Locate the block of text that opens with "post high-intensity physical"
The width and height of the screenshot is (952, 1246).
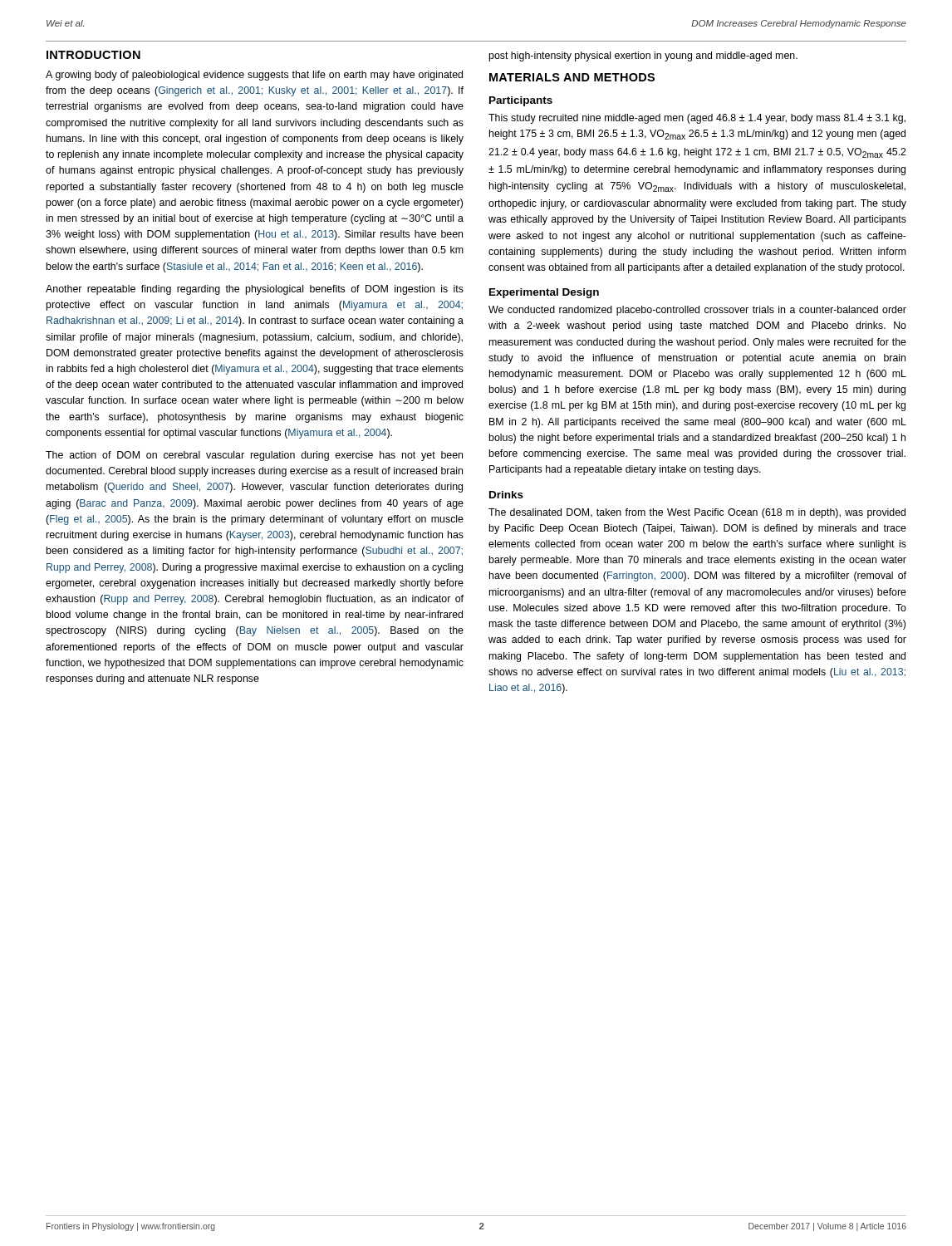[697, 56]
